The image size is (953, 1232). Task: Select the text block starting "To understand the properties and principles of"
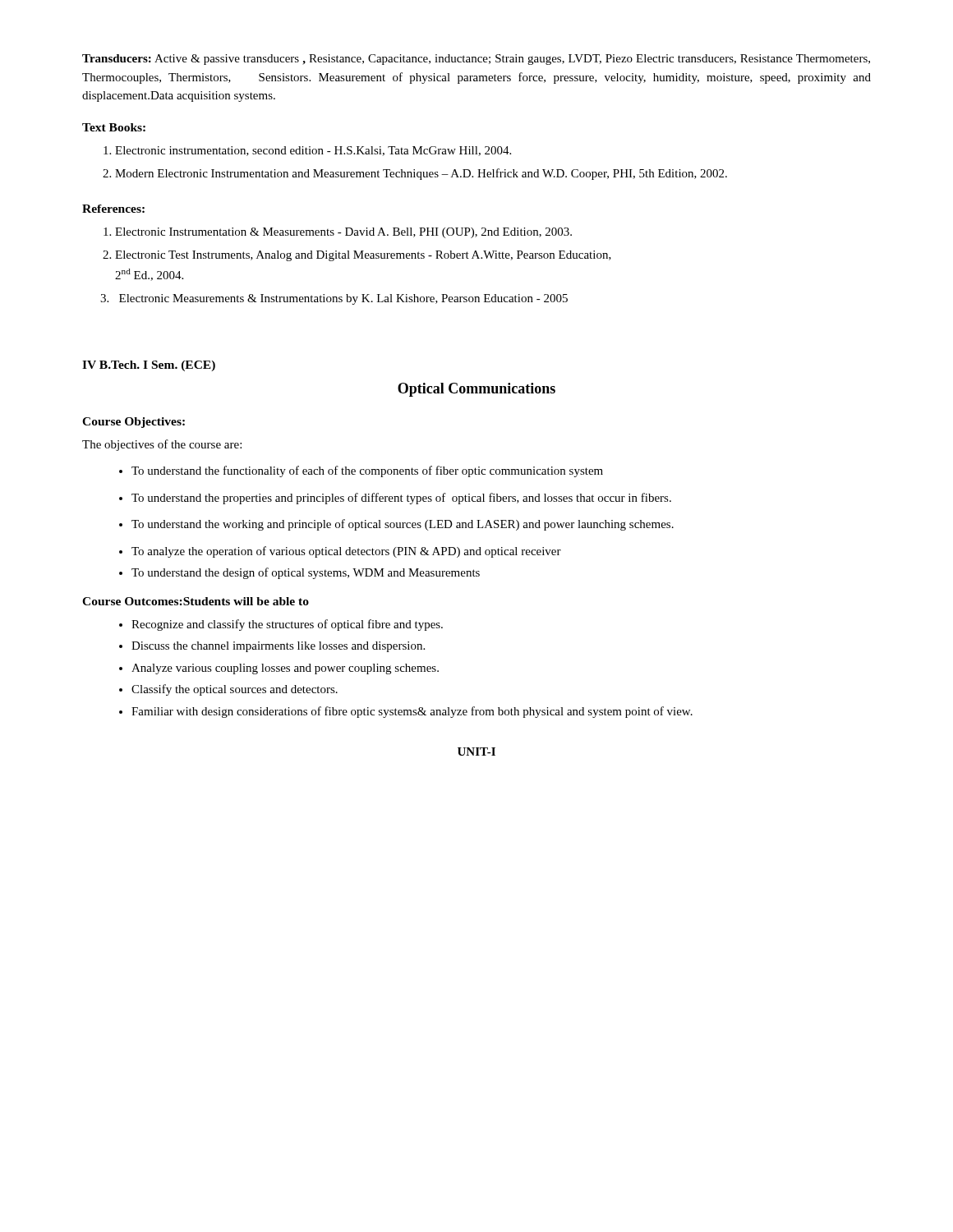click(402, 497)
